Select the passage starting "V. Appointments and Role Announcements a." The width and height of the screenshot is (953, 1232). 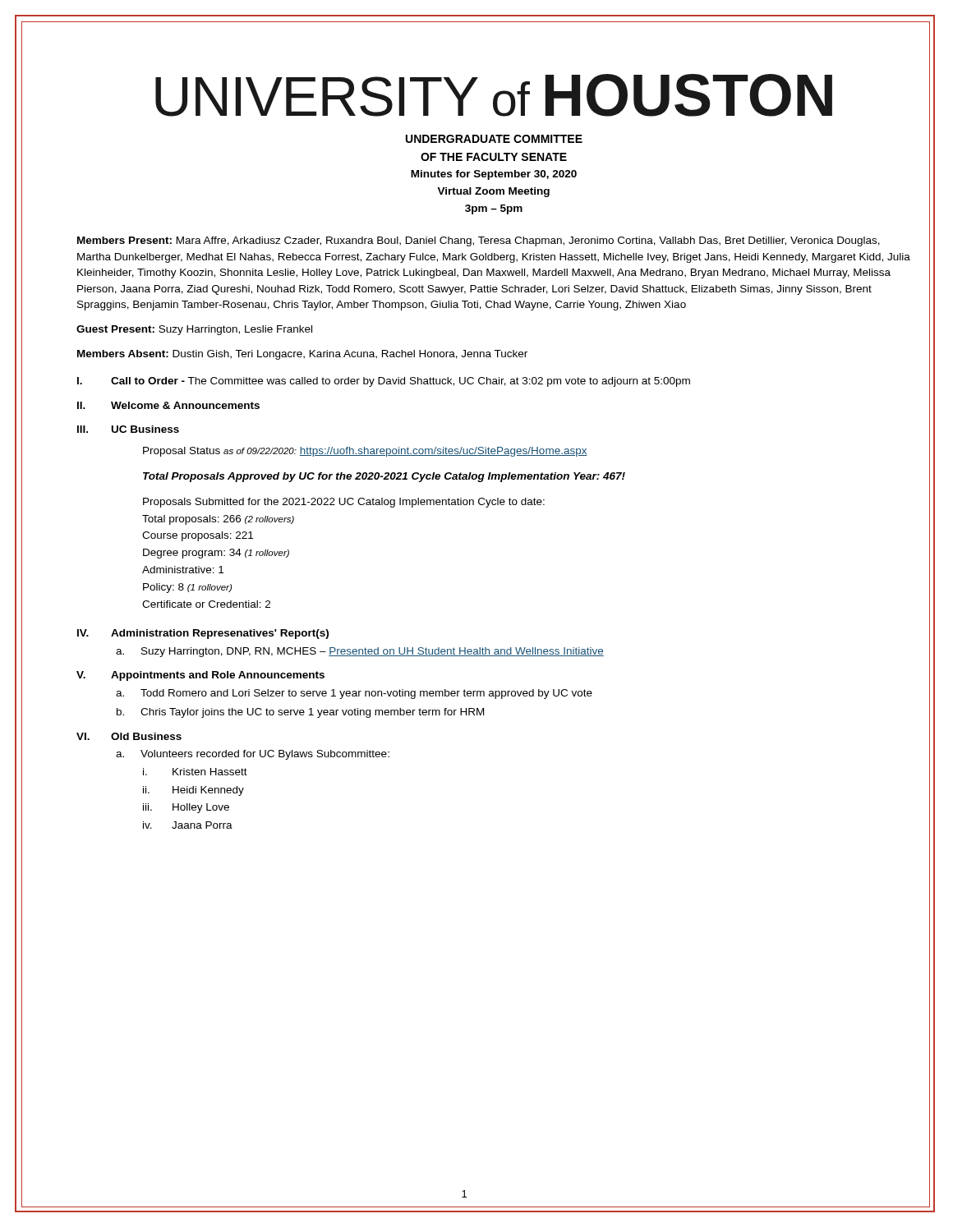tap(494, 694)
